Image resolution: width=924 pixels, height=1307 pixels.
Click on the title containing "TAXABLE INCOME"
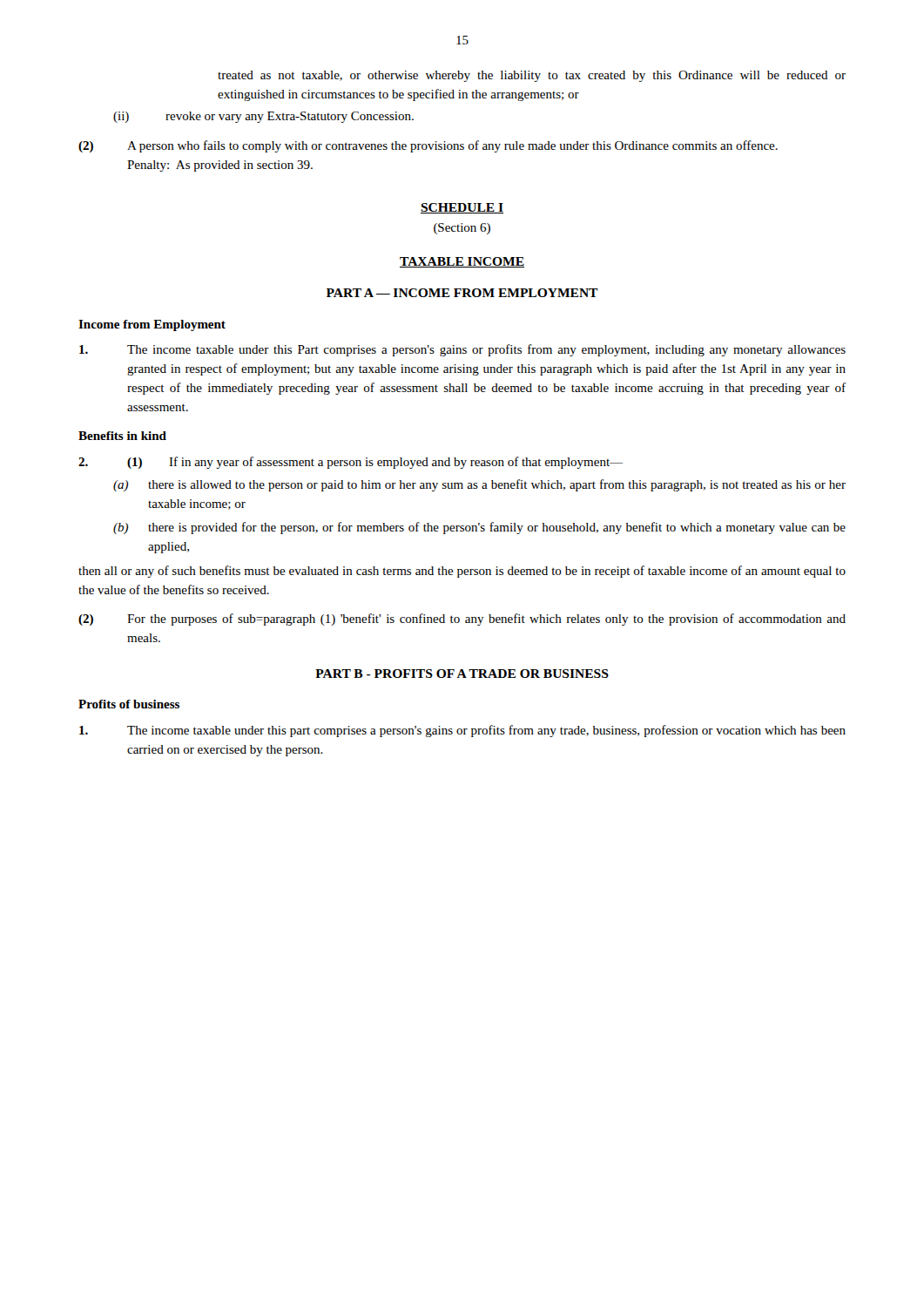(x=462, y=261)
